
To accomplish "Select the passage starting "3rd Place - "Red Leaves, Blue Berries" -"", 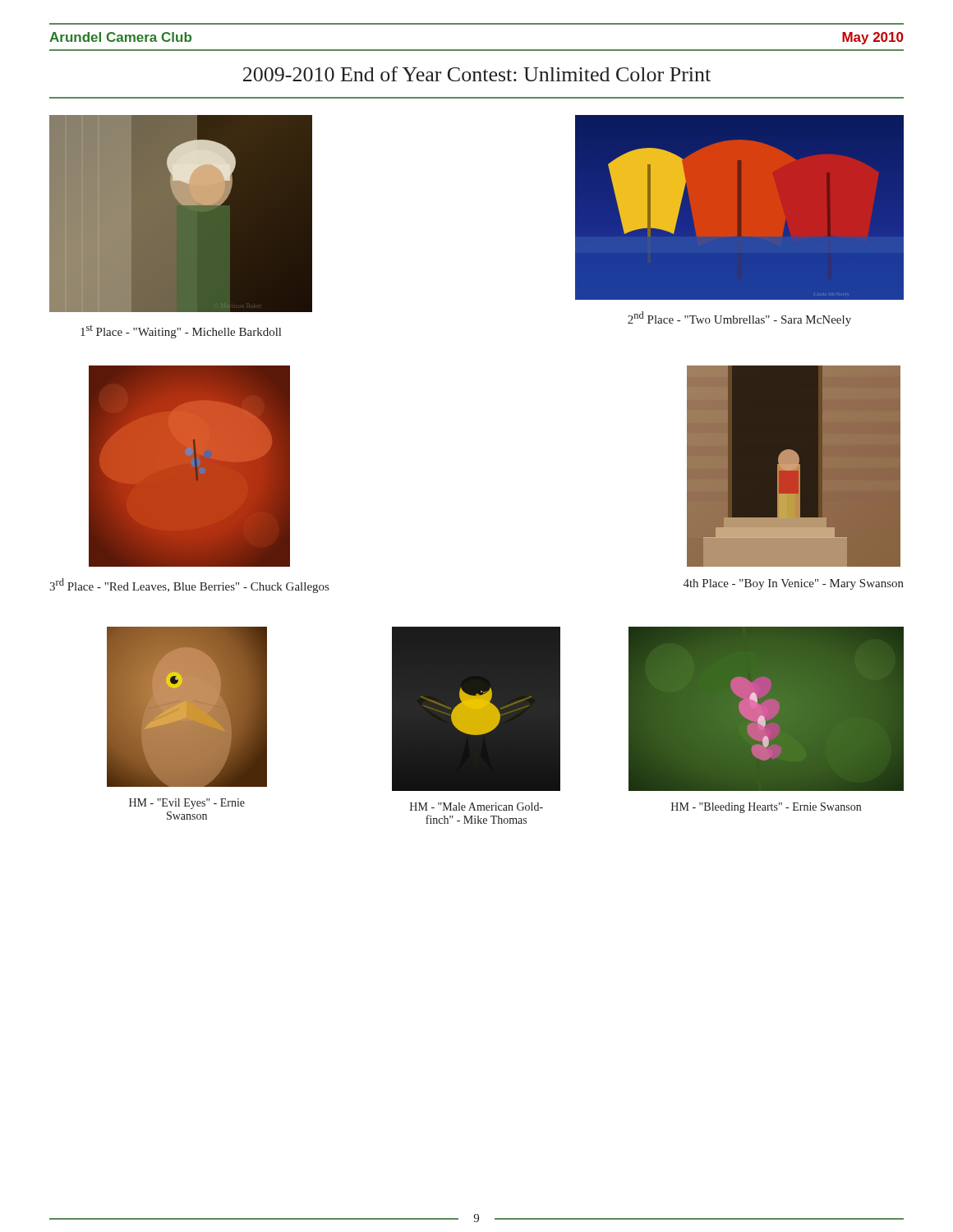I will (x=189, y=585).
